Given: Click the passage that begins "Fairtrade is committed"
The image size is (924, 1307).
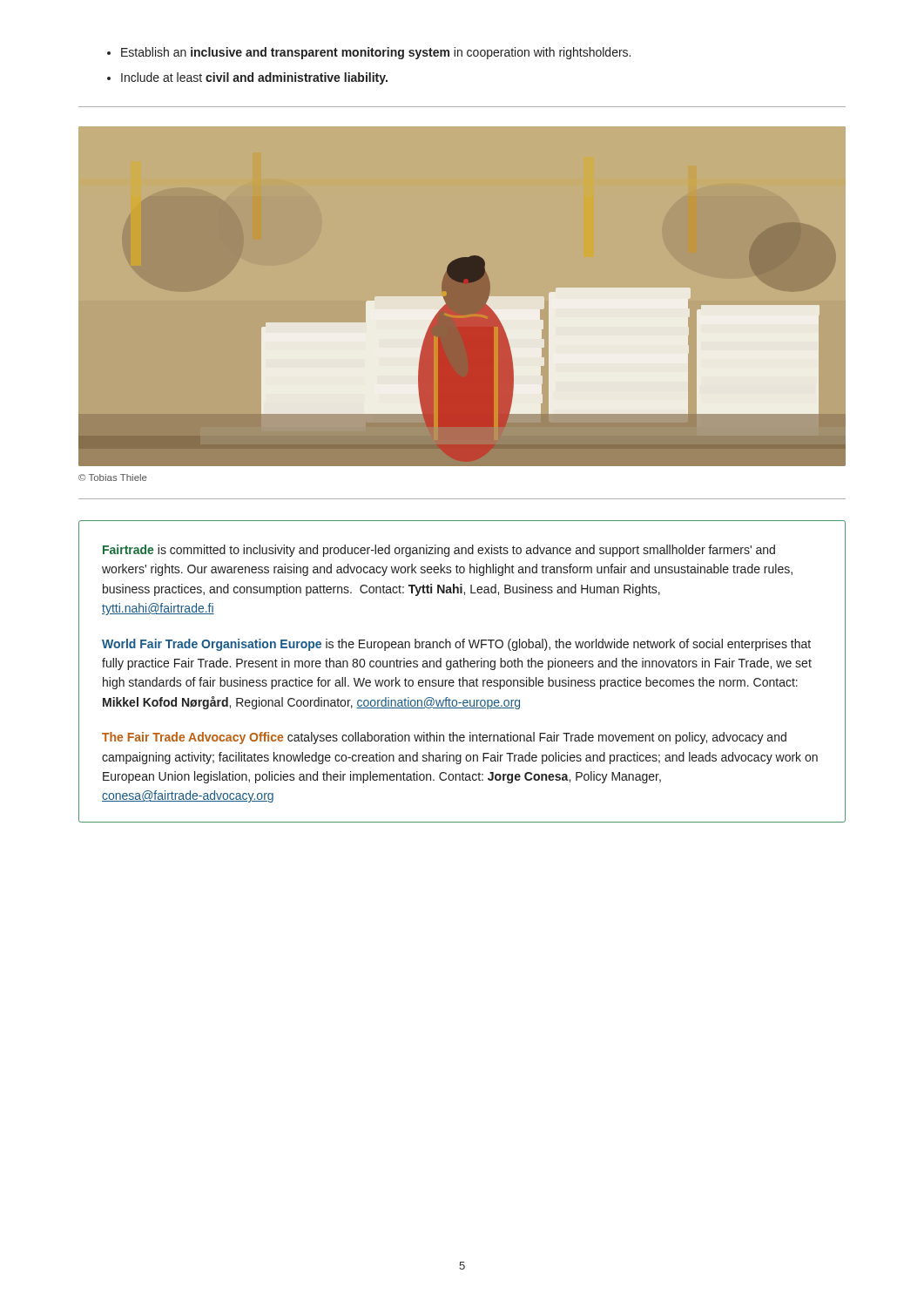Looking at the screenshot, I should (x=462, y=673).
